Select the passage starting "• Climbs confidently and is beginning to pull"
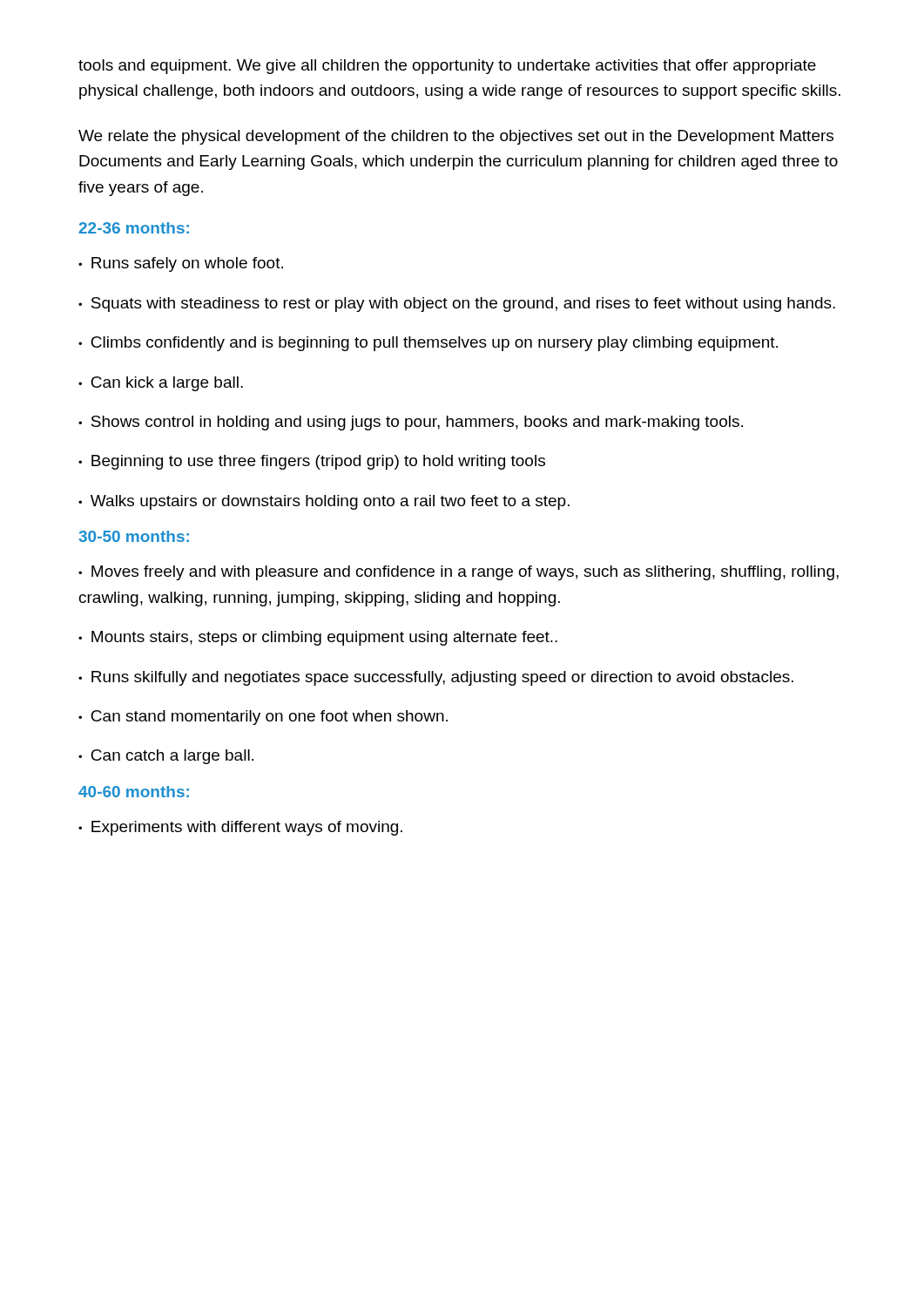Image resolution: width=924 pixels, height=1307 pixels. (429, 342)
